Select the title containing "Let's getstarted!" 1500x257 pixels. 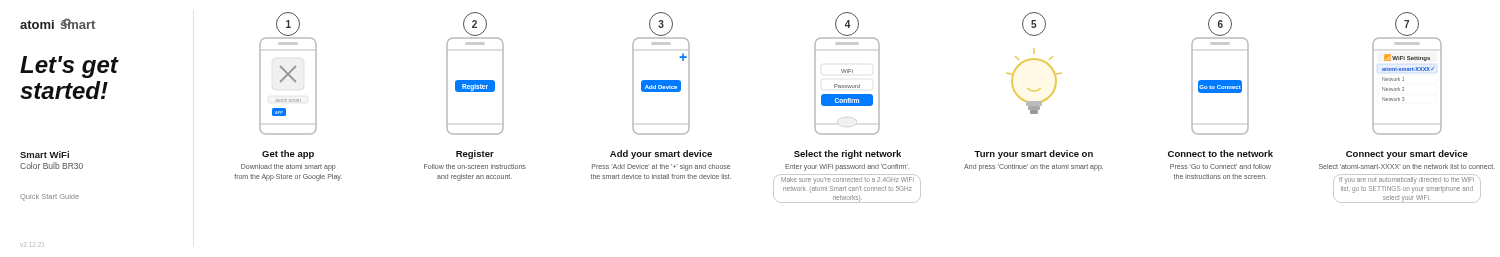110,78
